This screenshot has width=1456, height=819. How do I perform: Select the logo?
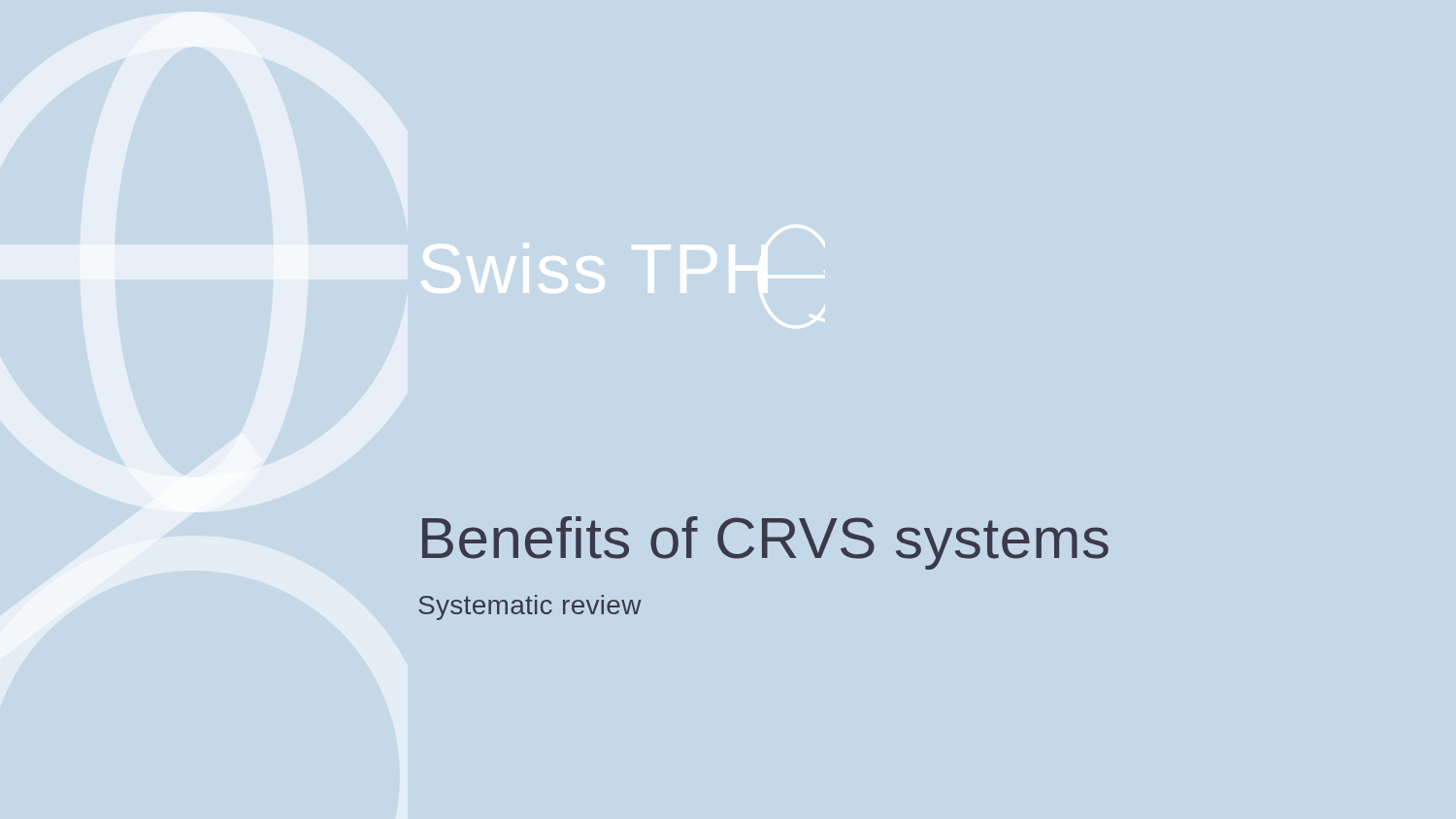(x=621, y=274)
